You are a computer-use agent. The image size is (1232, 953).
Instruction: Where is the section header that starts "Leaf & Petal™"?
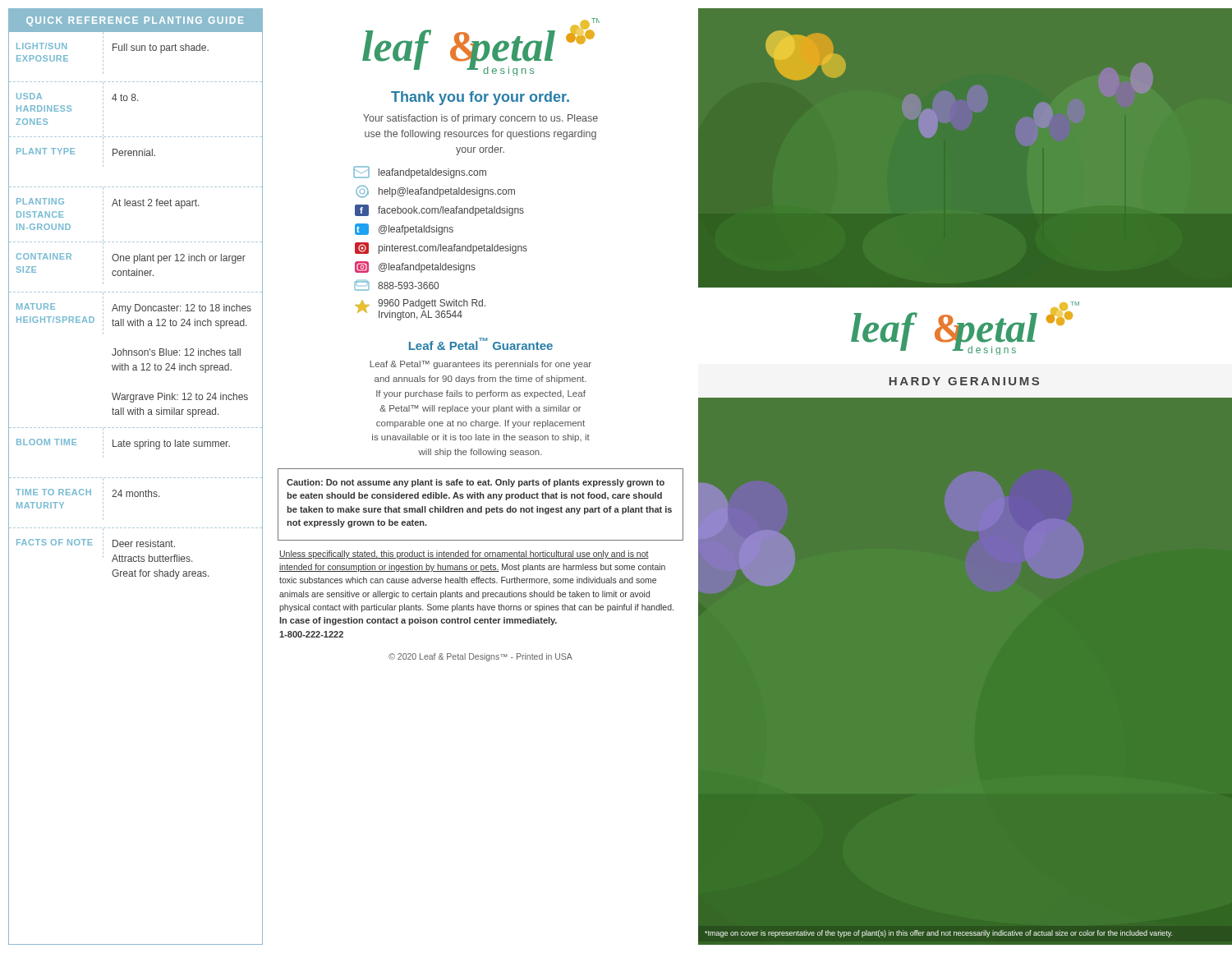coord(480,344)
